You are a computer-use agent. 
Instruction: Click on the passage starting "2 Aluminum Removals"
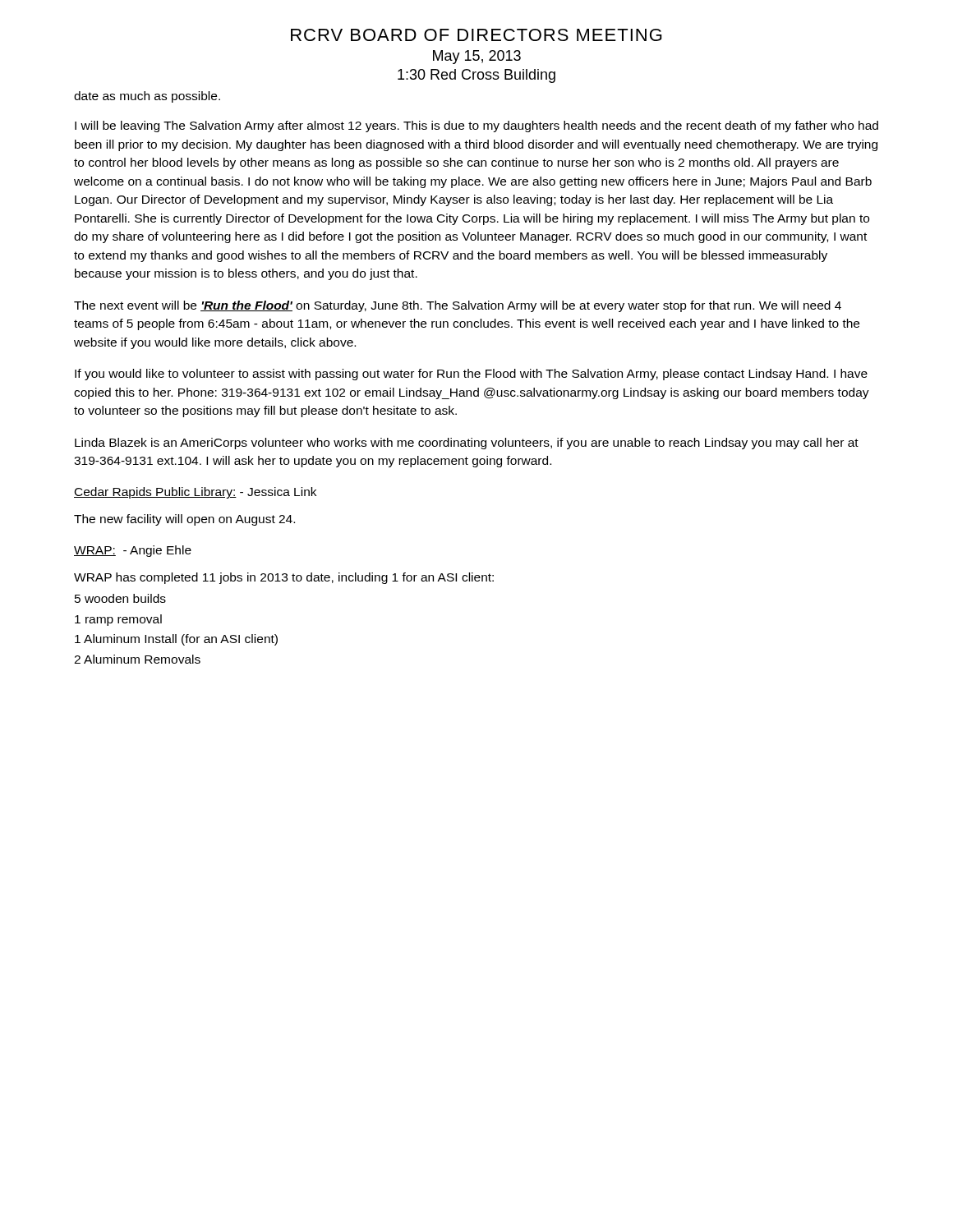137,659
